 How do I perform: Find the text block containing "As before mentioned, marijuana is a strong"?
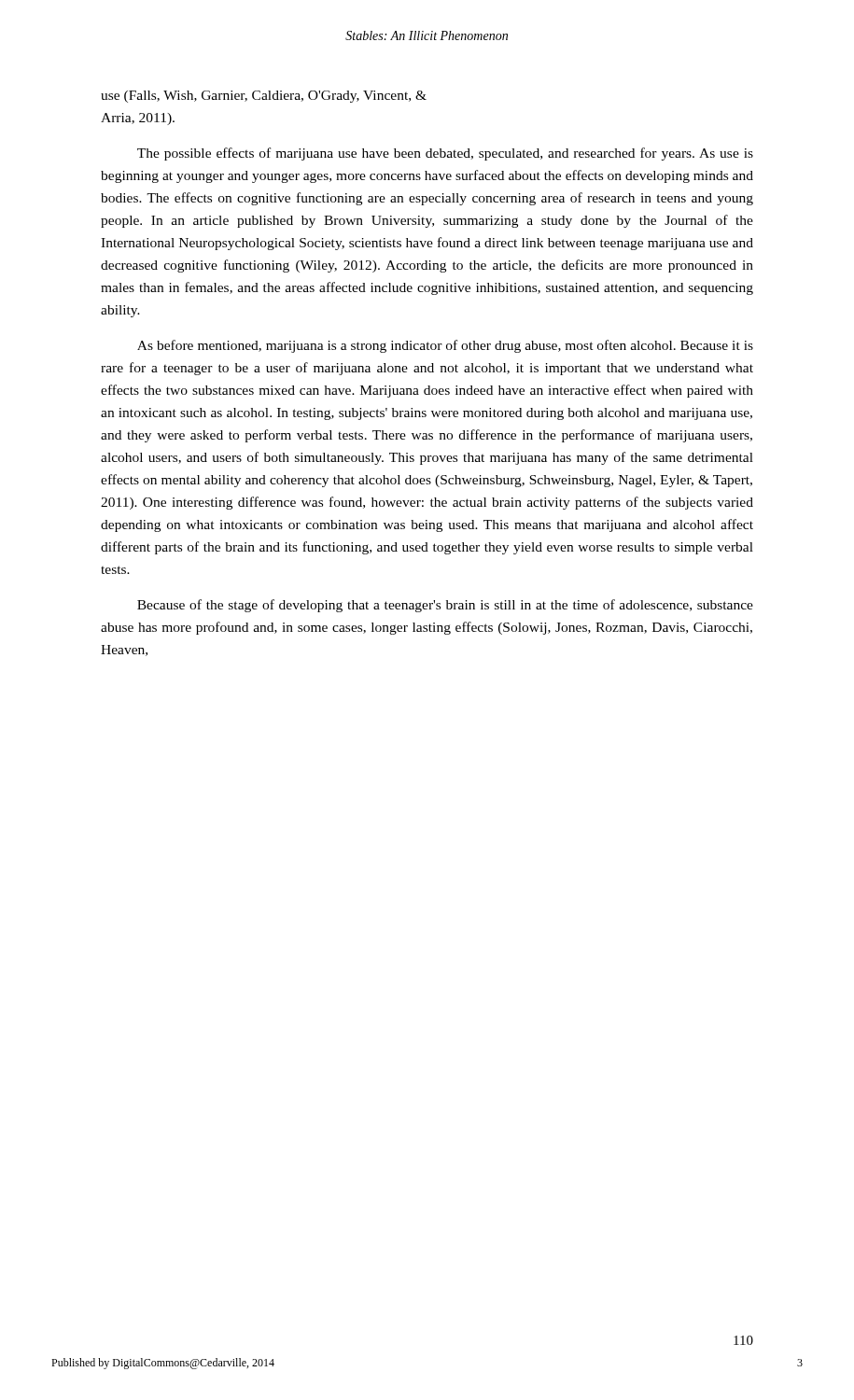427,457
